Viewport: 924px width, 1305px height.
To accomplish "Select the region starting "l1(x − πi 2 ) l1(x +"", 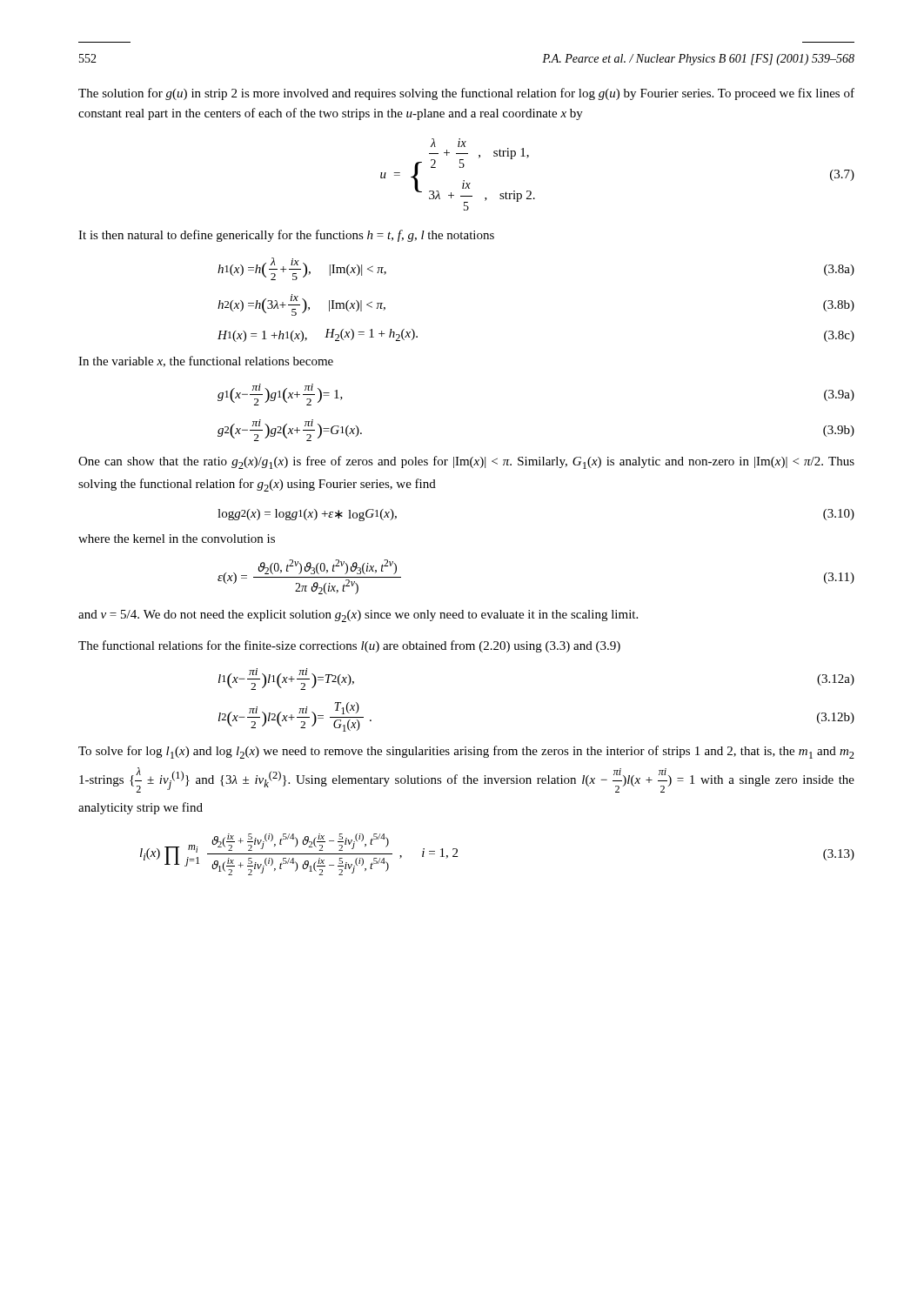I will [x=286, y=679].
